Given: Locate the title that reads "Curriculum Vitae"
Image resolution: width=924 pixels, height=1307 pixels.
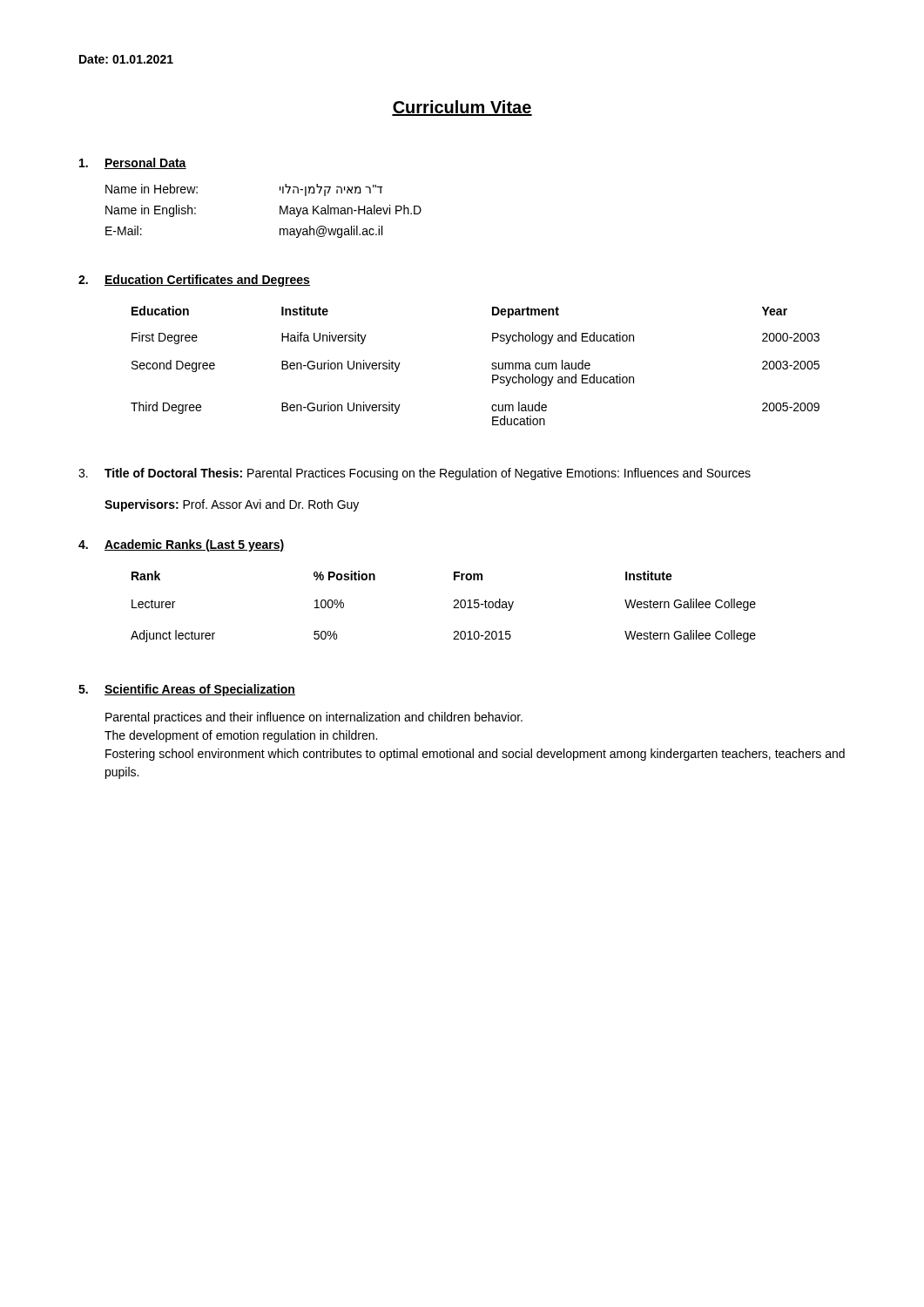Looking at the screenshot, I should pos(462,107).
